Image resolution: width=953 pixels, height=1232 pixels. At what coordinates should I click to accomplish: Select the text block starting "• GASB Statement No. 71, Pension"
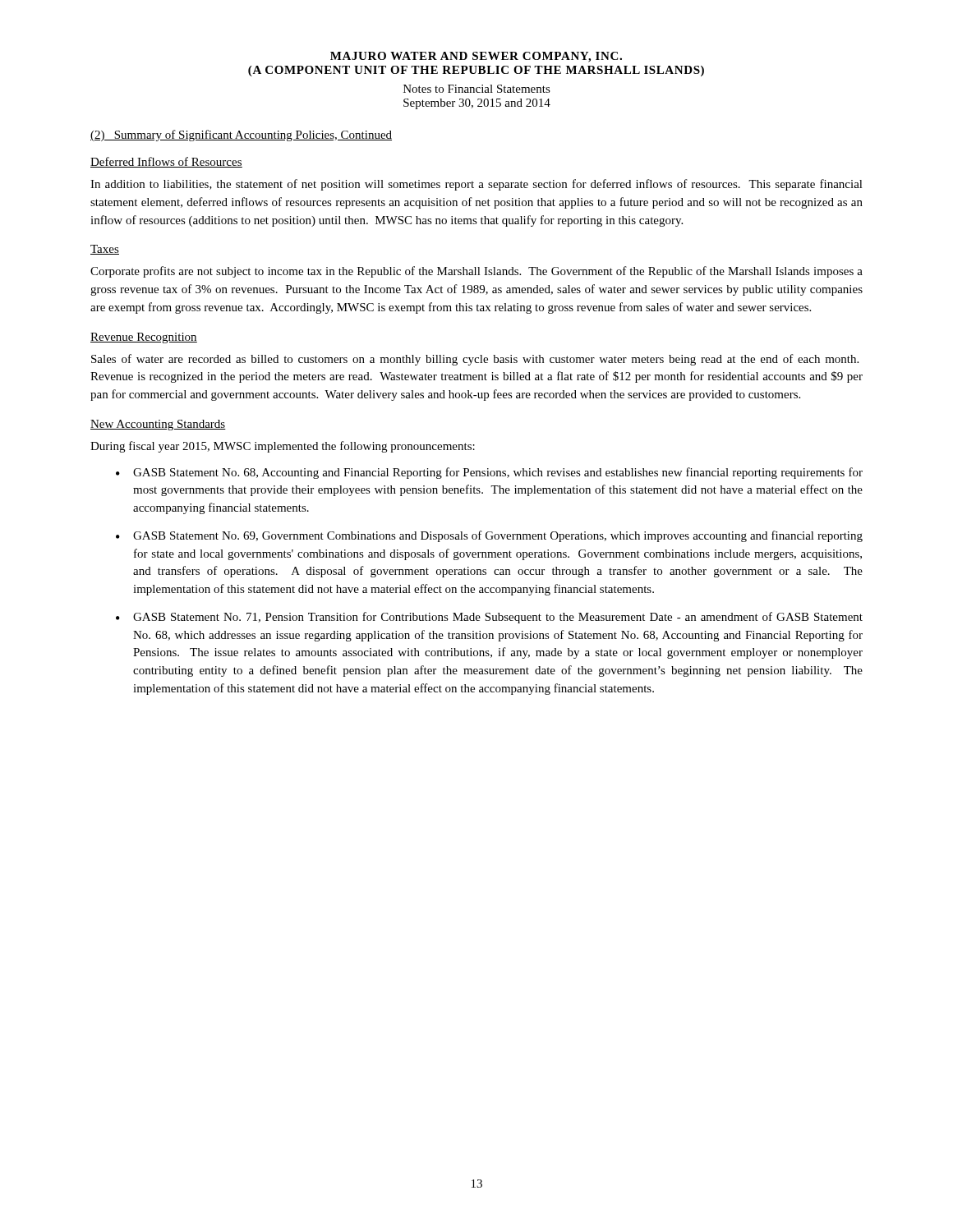coord(489,653)
